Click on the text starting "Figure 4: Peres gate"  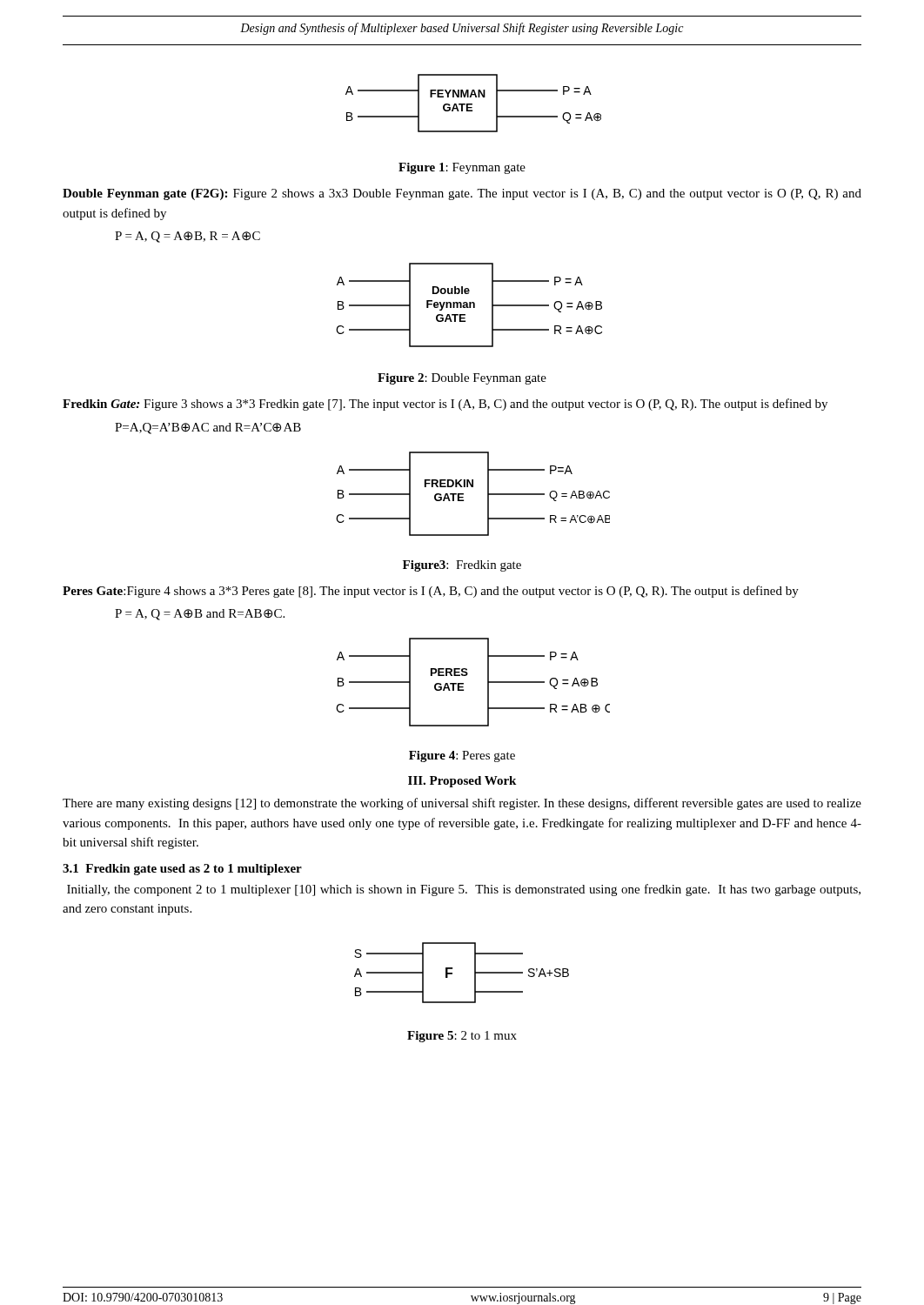[462, 755]
